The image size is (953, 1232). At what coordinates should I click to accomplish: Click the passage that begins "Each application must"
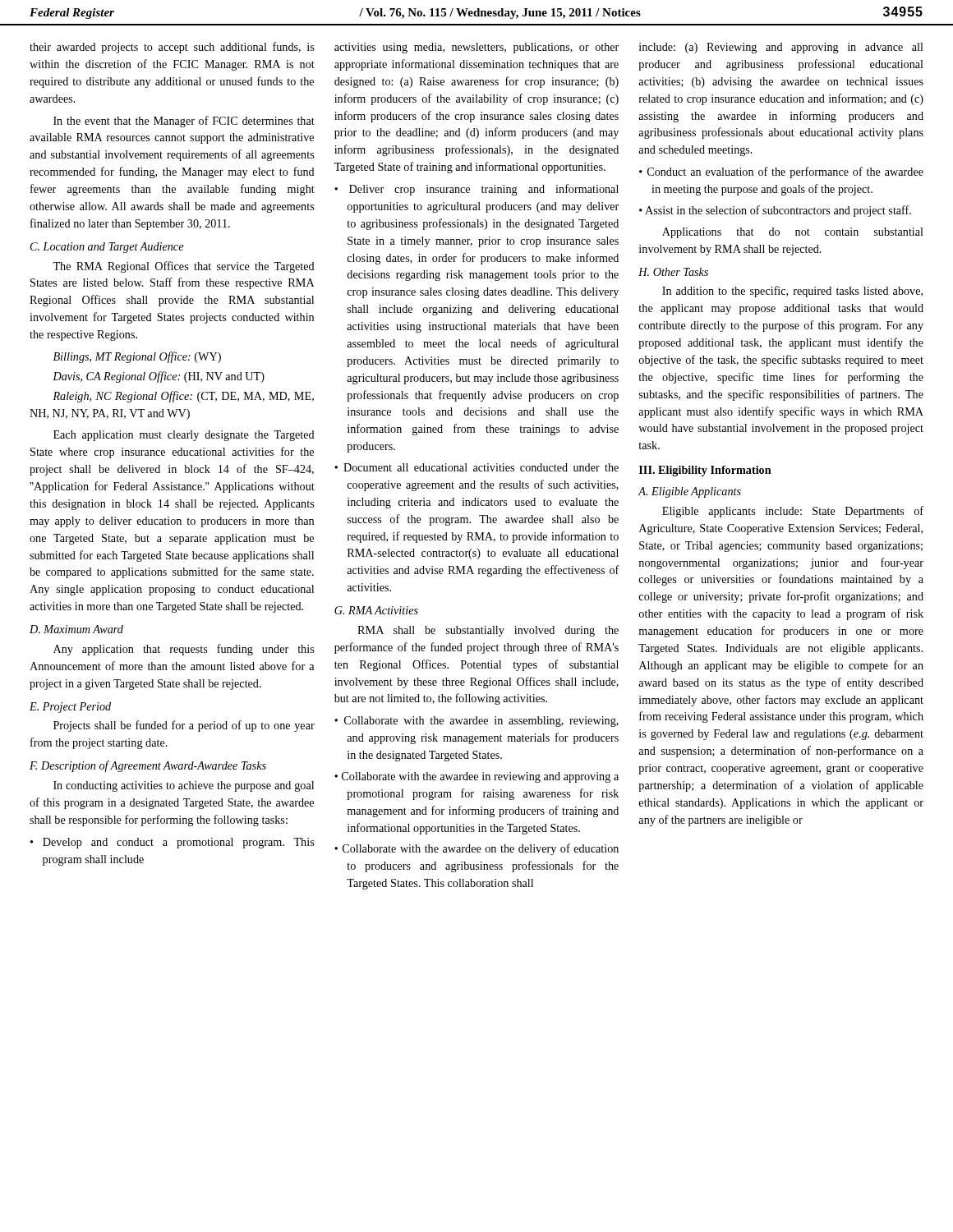(172, 521)
